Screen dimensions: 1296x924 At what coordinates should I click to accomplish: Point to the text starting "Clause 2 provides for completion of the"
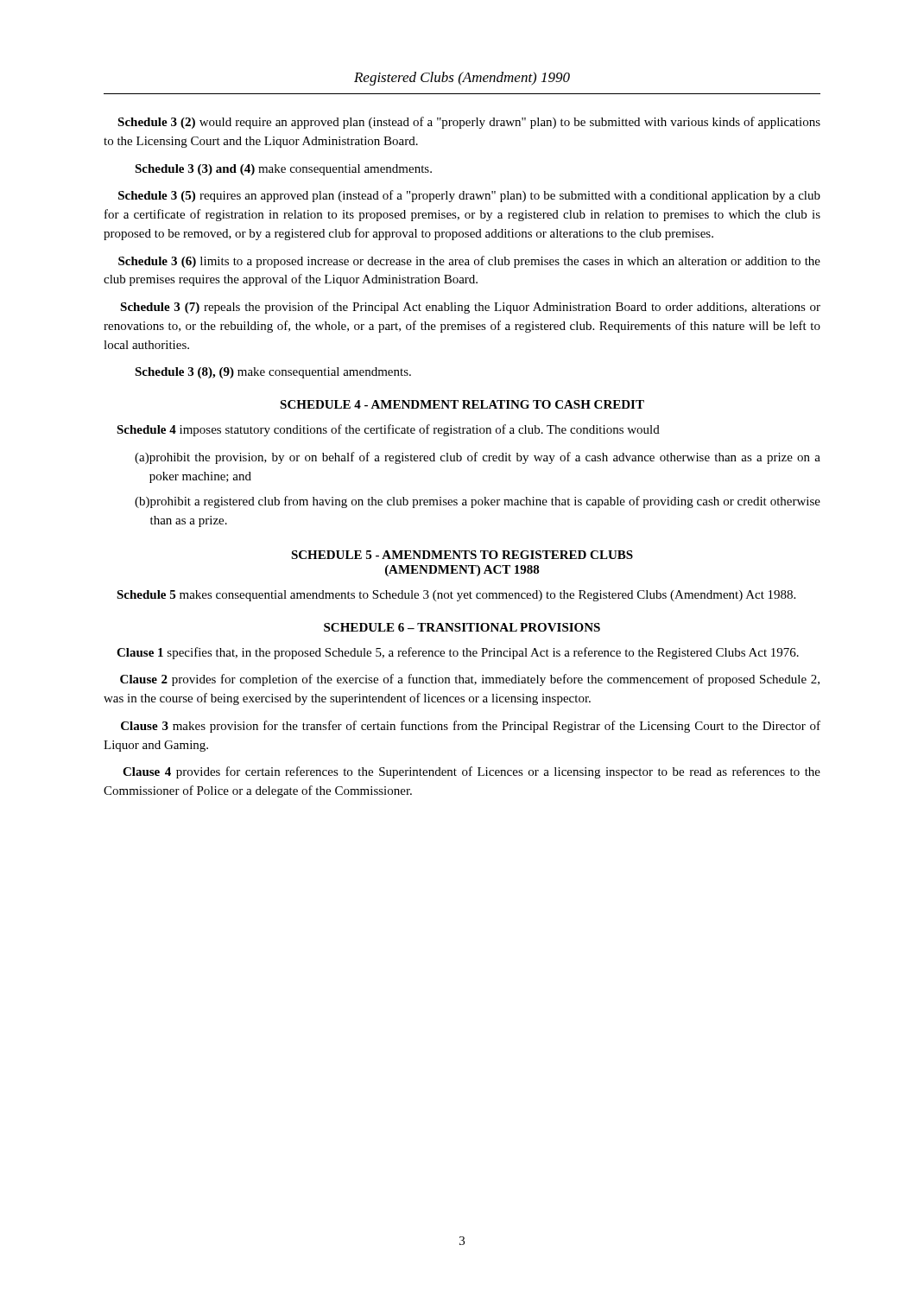coord(462,689)
